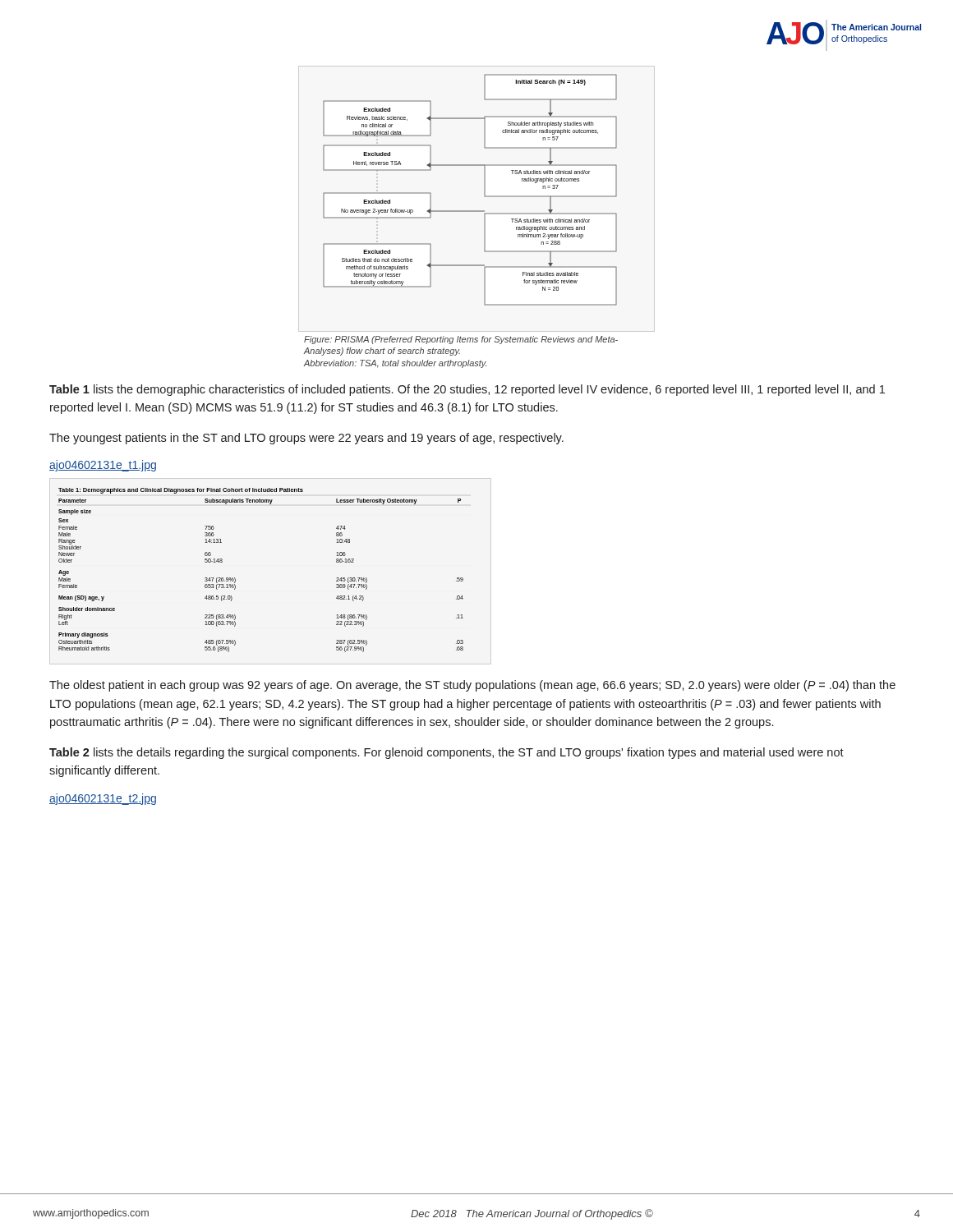The image size is (953, 1232).
Task: Locate the table as image
Action: click(x=270, y=571)
